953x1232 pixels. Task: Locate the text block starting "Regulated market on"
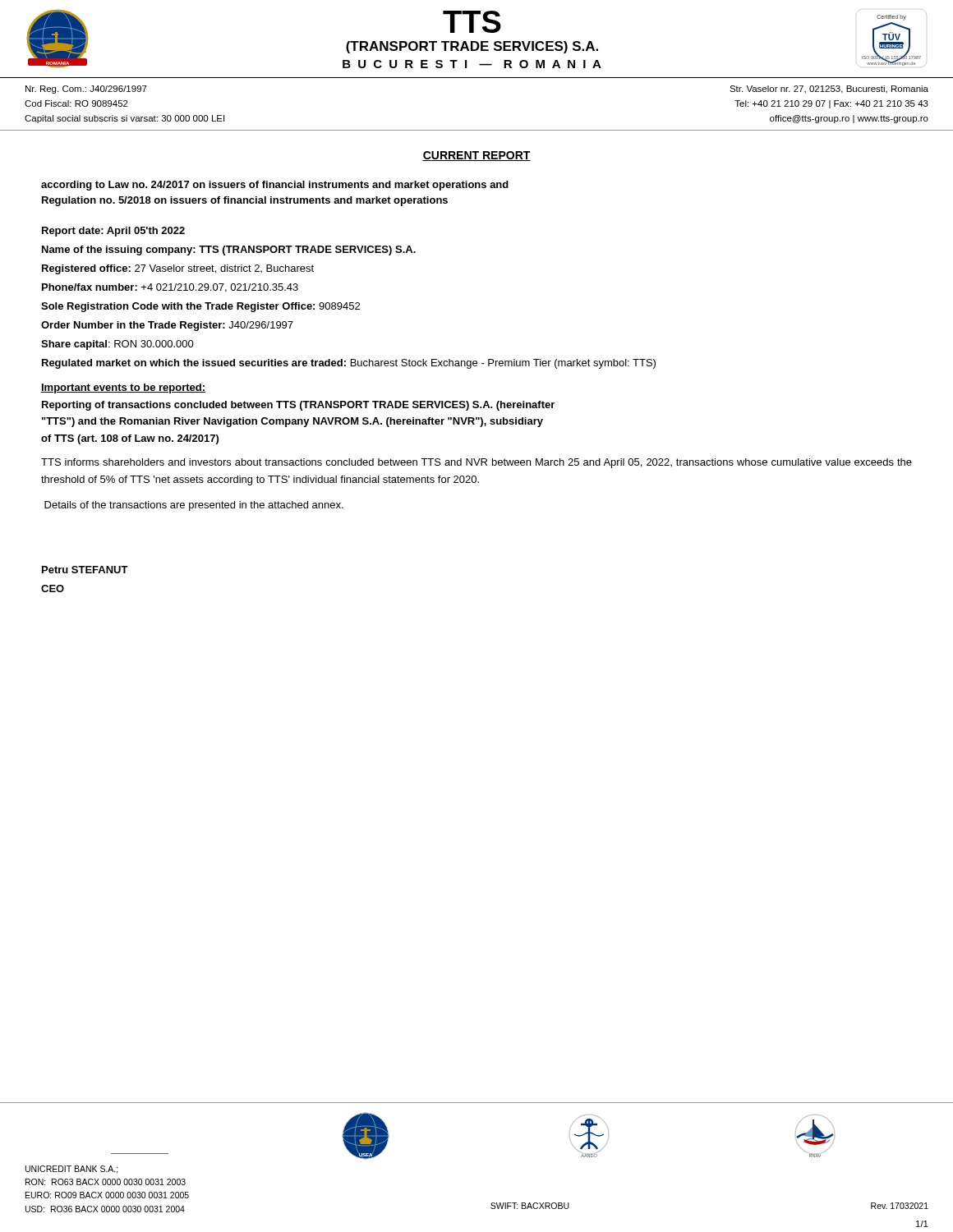tap(349, 363)
